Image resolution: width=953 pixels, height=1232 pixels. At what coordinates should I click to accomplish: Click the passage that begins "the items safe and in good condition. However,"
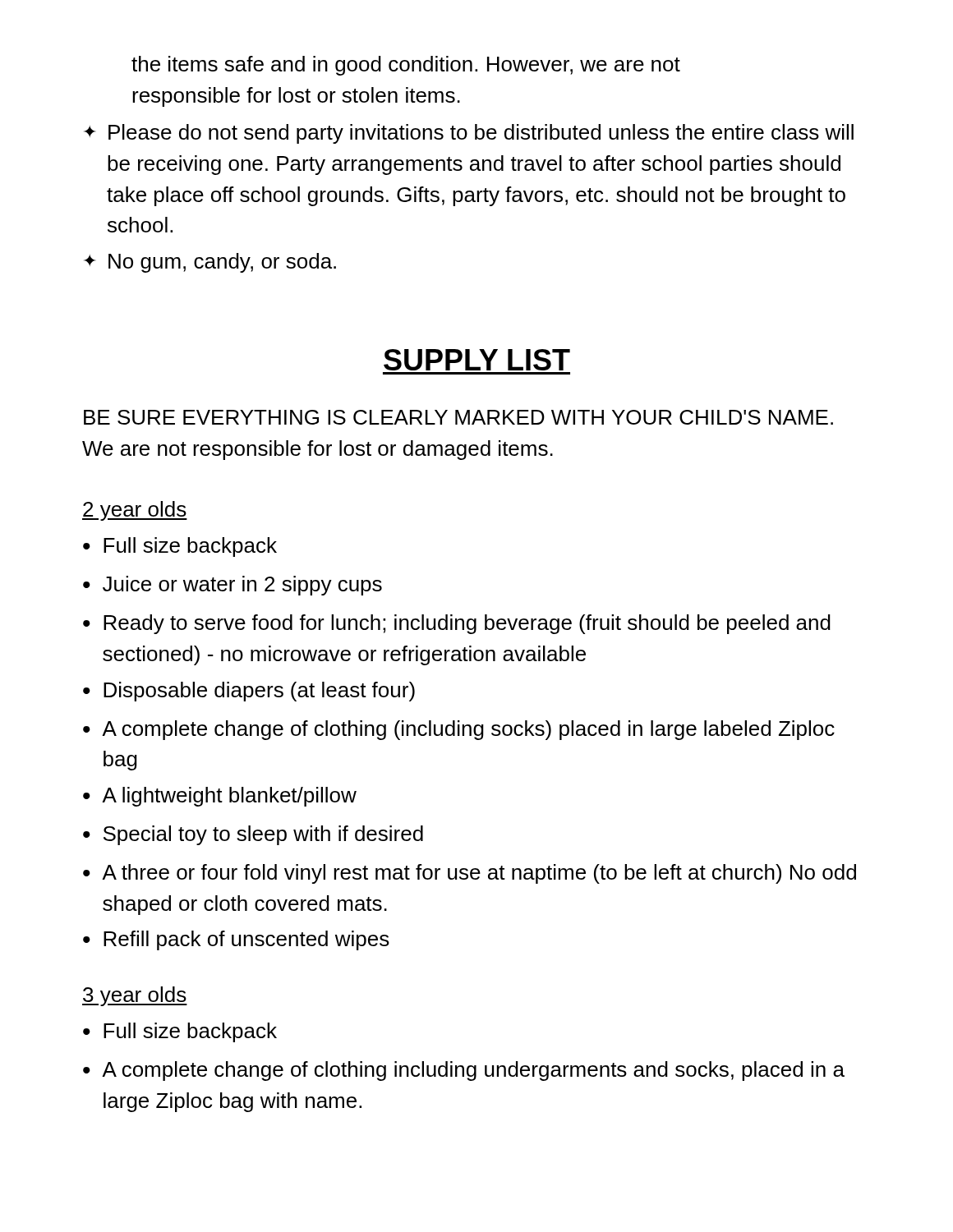click(x=406, y=80)
